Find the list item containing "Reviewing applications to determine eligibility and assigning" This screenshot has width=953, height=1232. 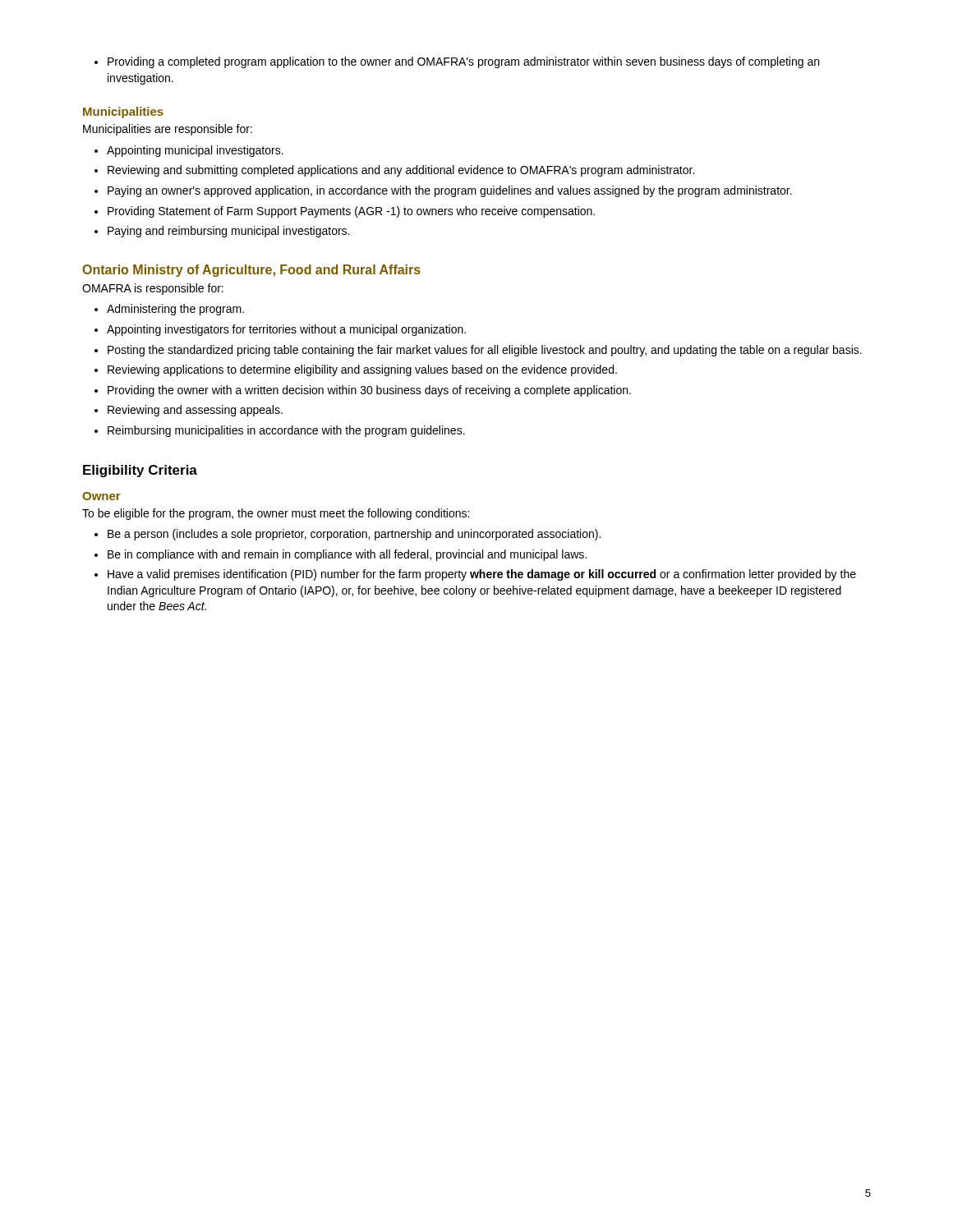[x=362, y=370]
